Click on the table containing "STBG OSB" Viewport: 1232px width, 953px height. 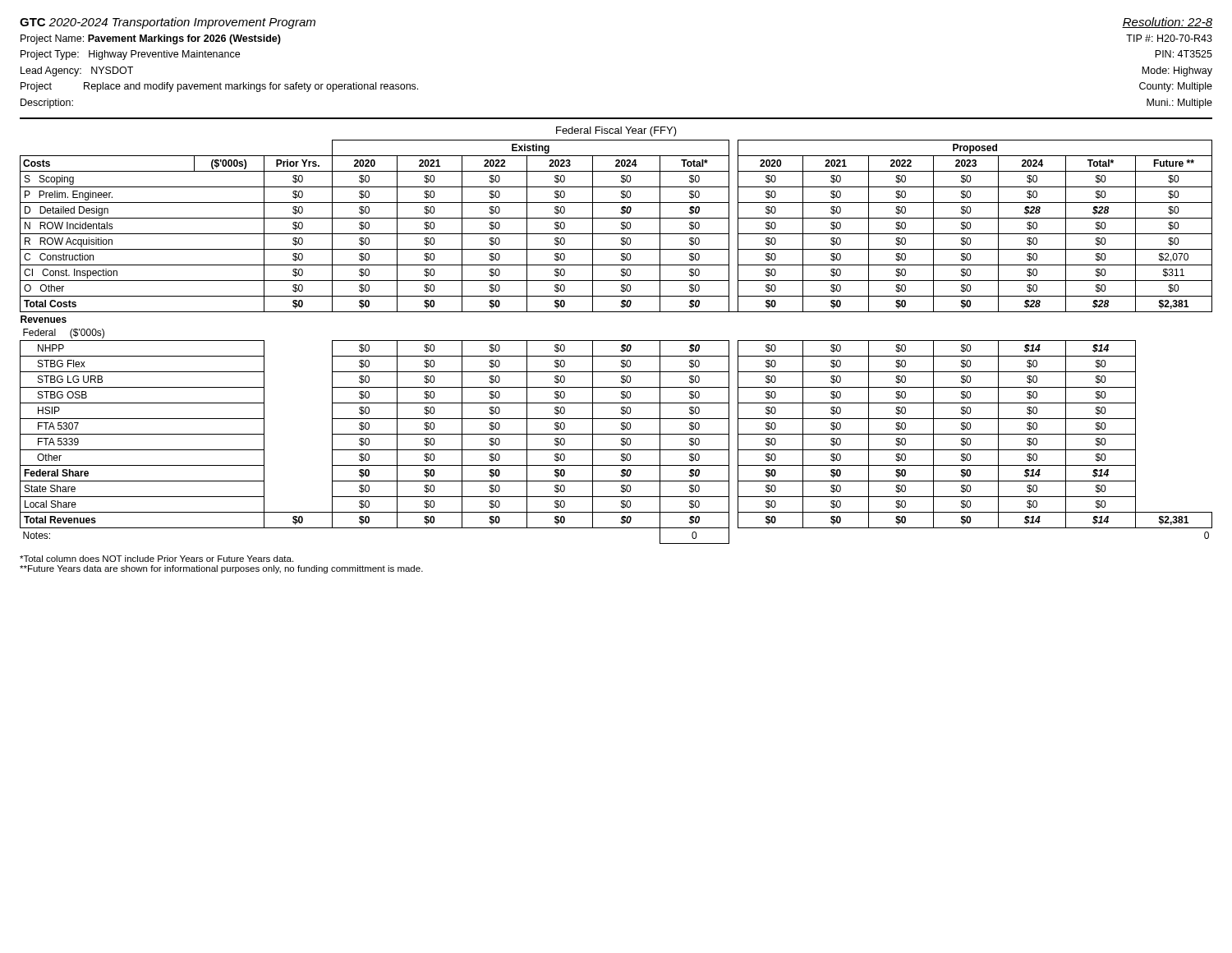(x=616, y=342)
